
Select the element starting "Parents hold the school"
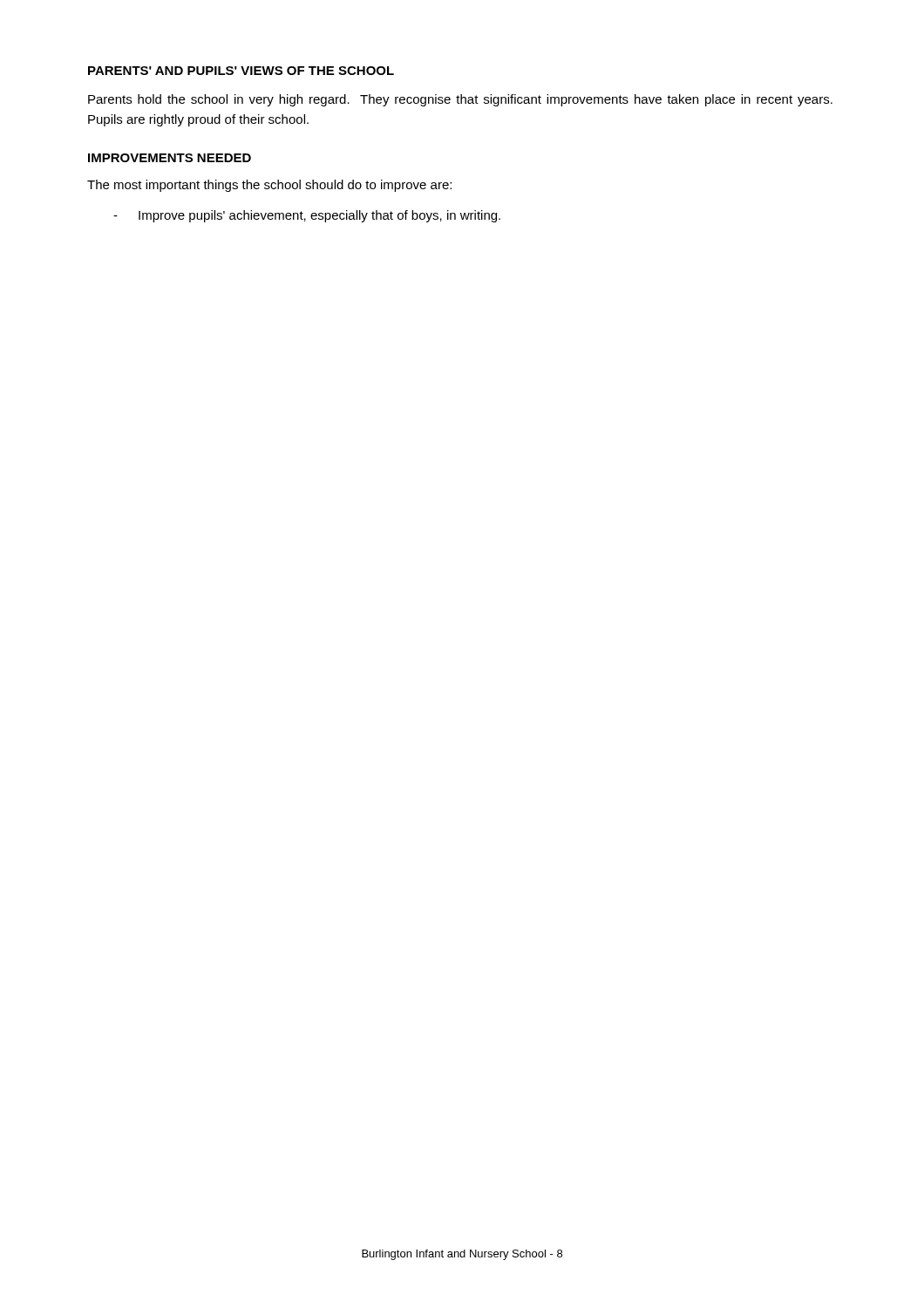pyautogui.click(x=462, y=109)
